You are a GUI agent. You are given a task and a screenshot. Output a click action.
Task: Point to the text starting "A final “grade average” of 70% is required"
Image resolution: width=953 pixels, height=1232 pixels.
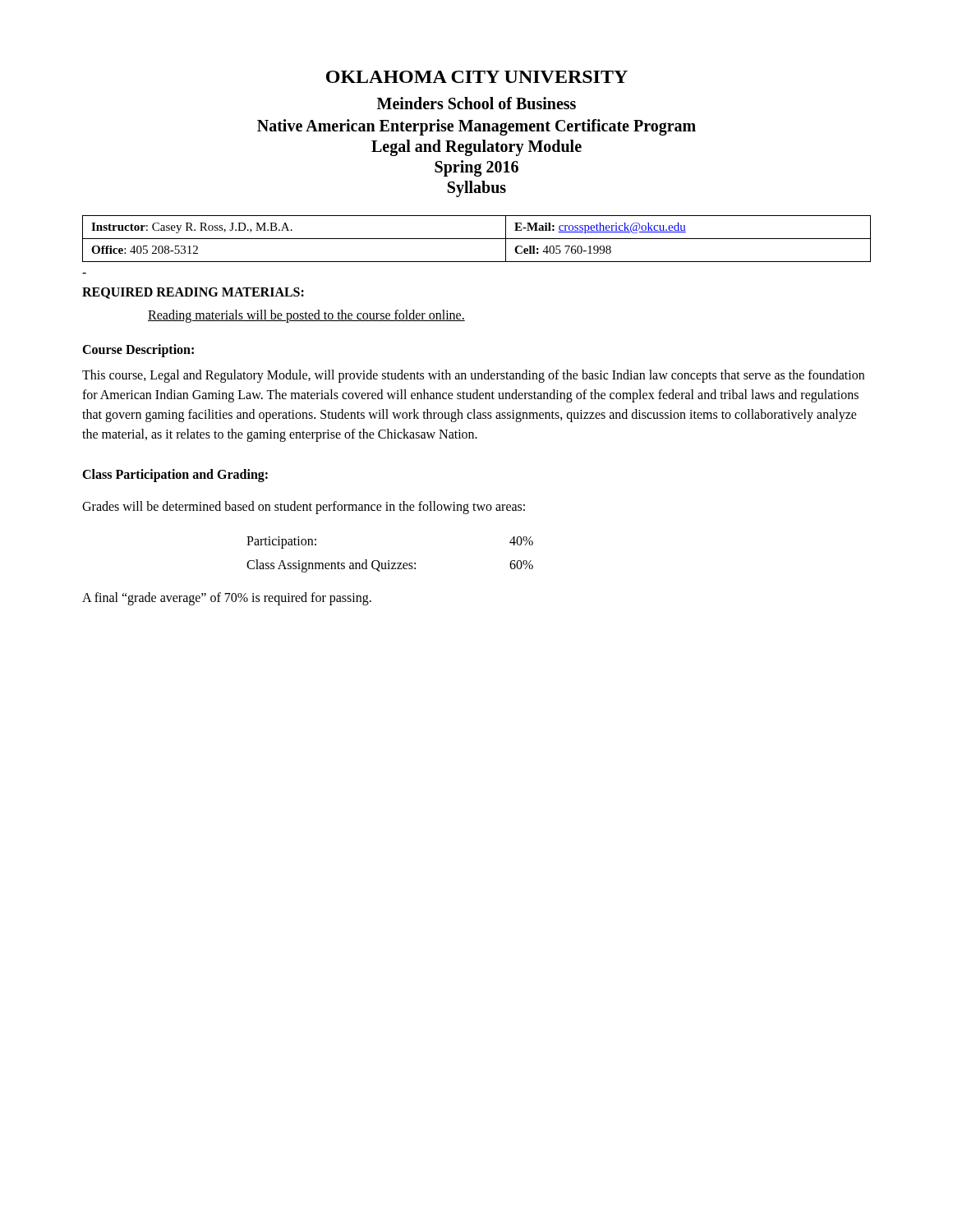pyautogui.click(x=227, y=597)
